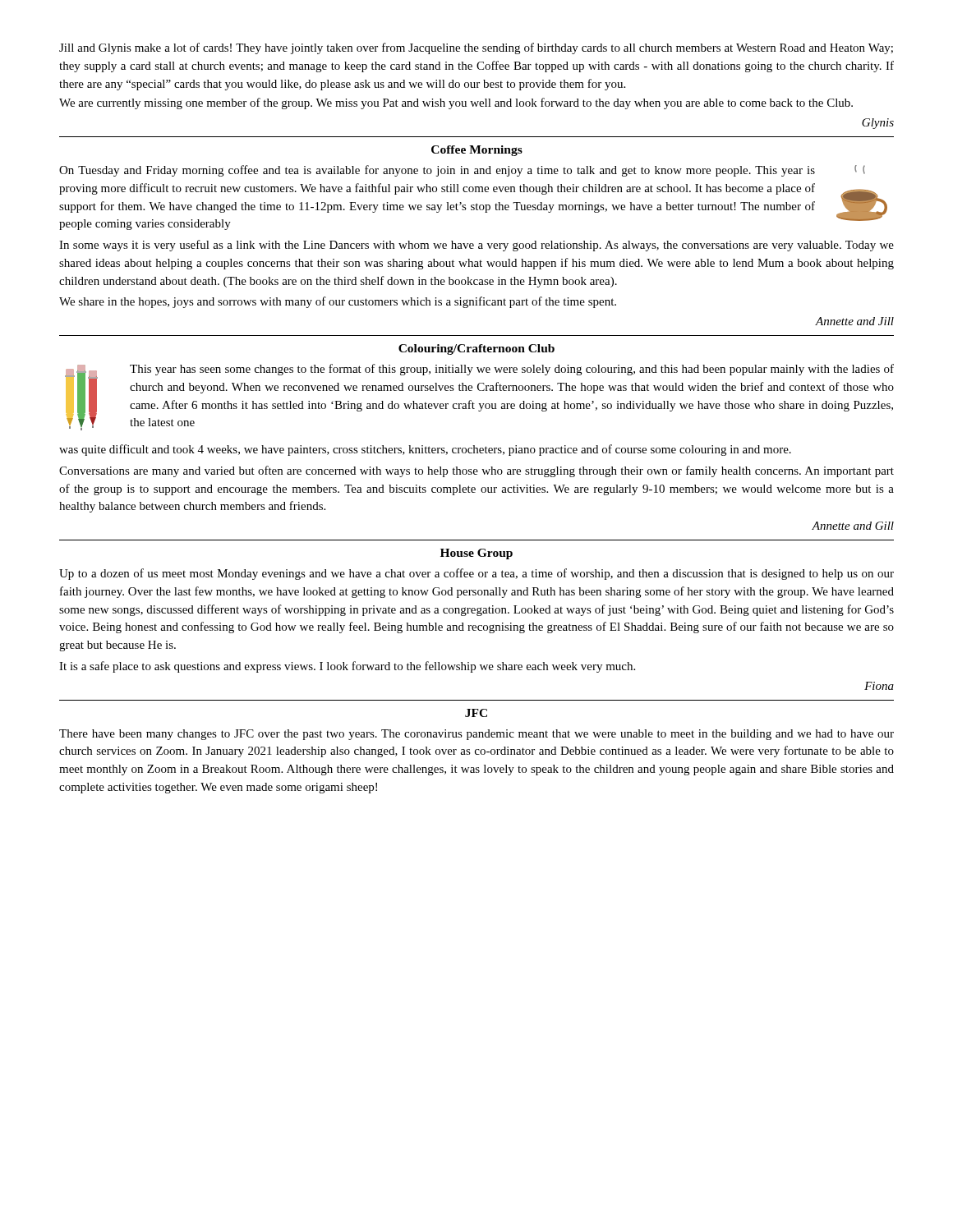Where is the passage that starts "There have been many changes to"?
This screenshot has width=953, height=1232.
(476, 760)
